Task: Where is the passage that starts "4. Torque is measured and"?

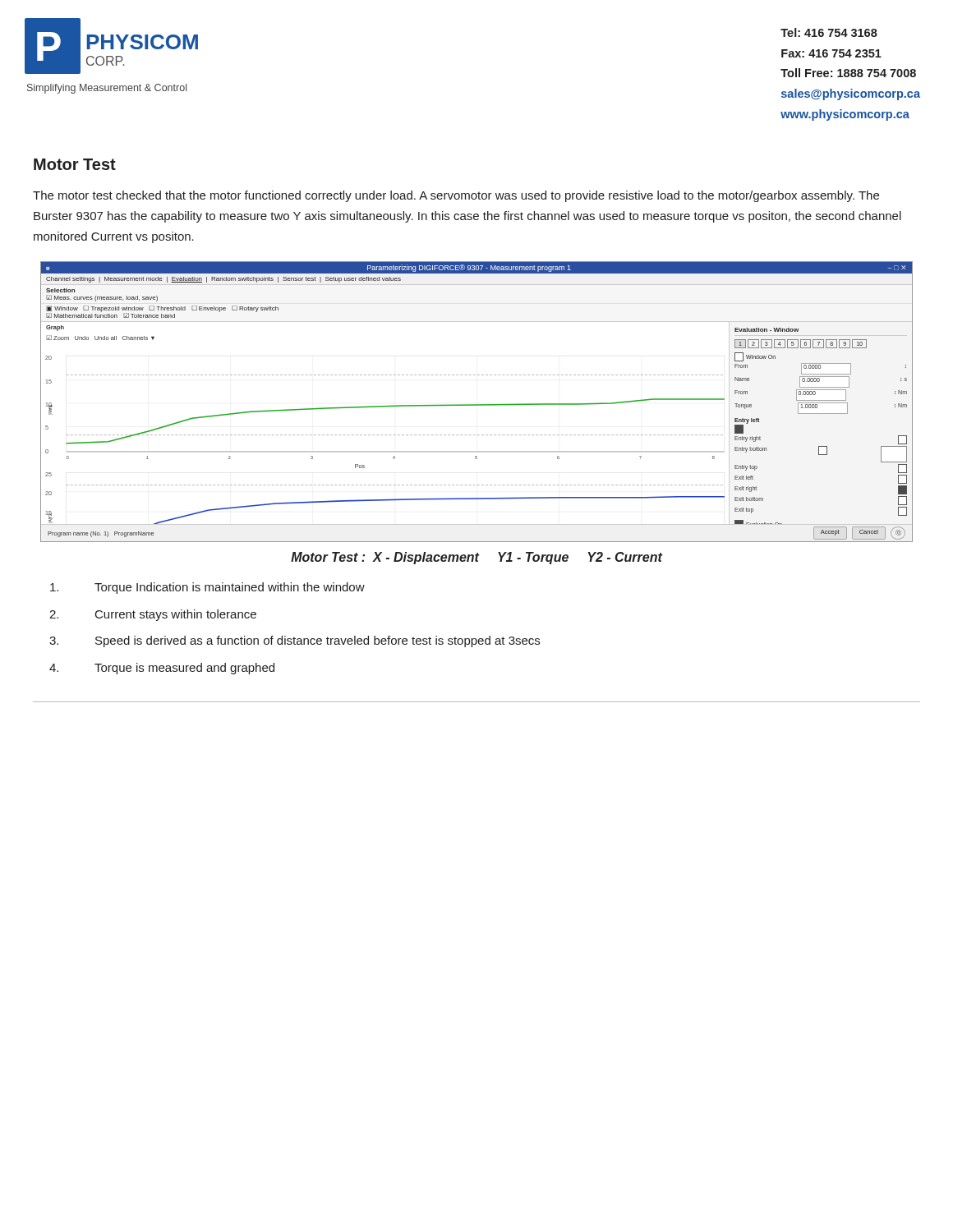Action: pos(162,669)
